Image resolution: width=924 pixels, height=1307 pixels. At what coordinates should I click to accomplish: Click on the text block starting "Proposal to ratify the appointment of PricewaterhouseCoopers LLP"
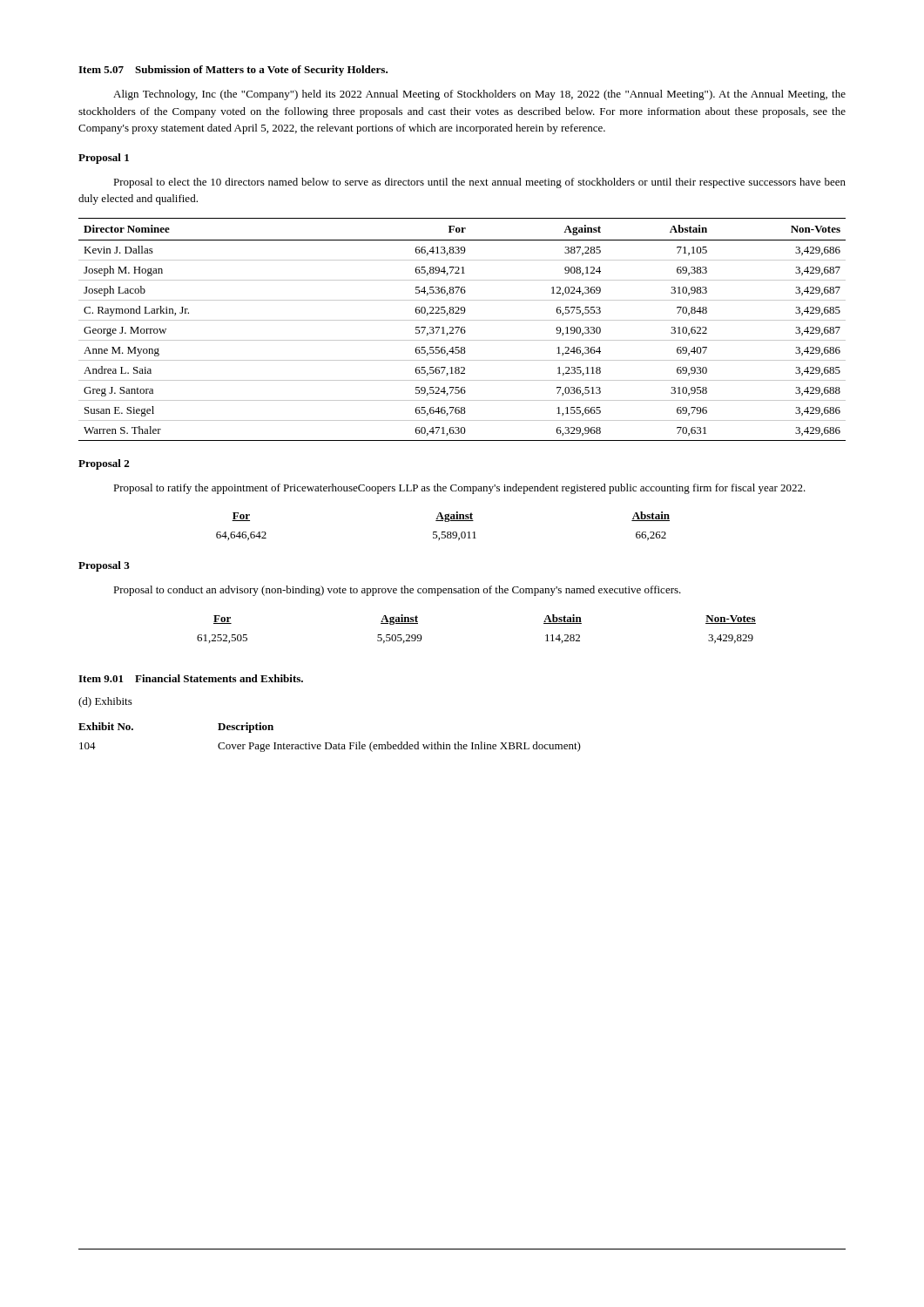(460, 487)
